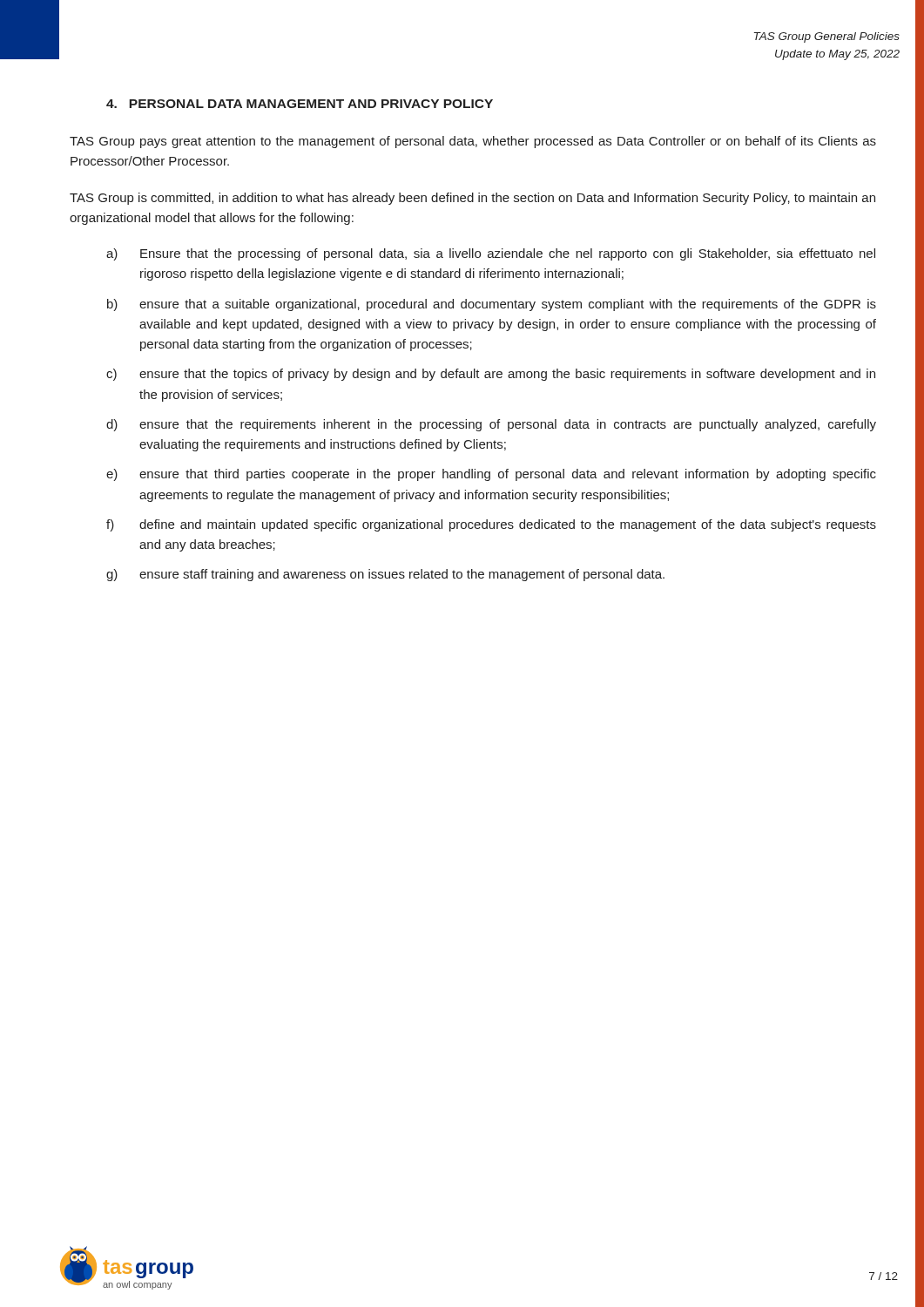
Task: Find the list item with the text "e) ensure that"
Action: (x=491, y=484)
